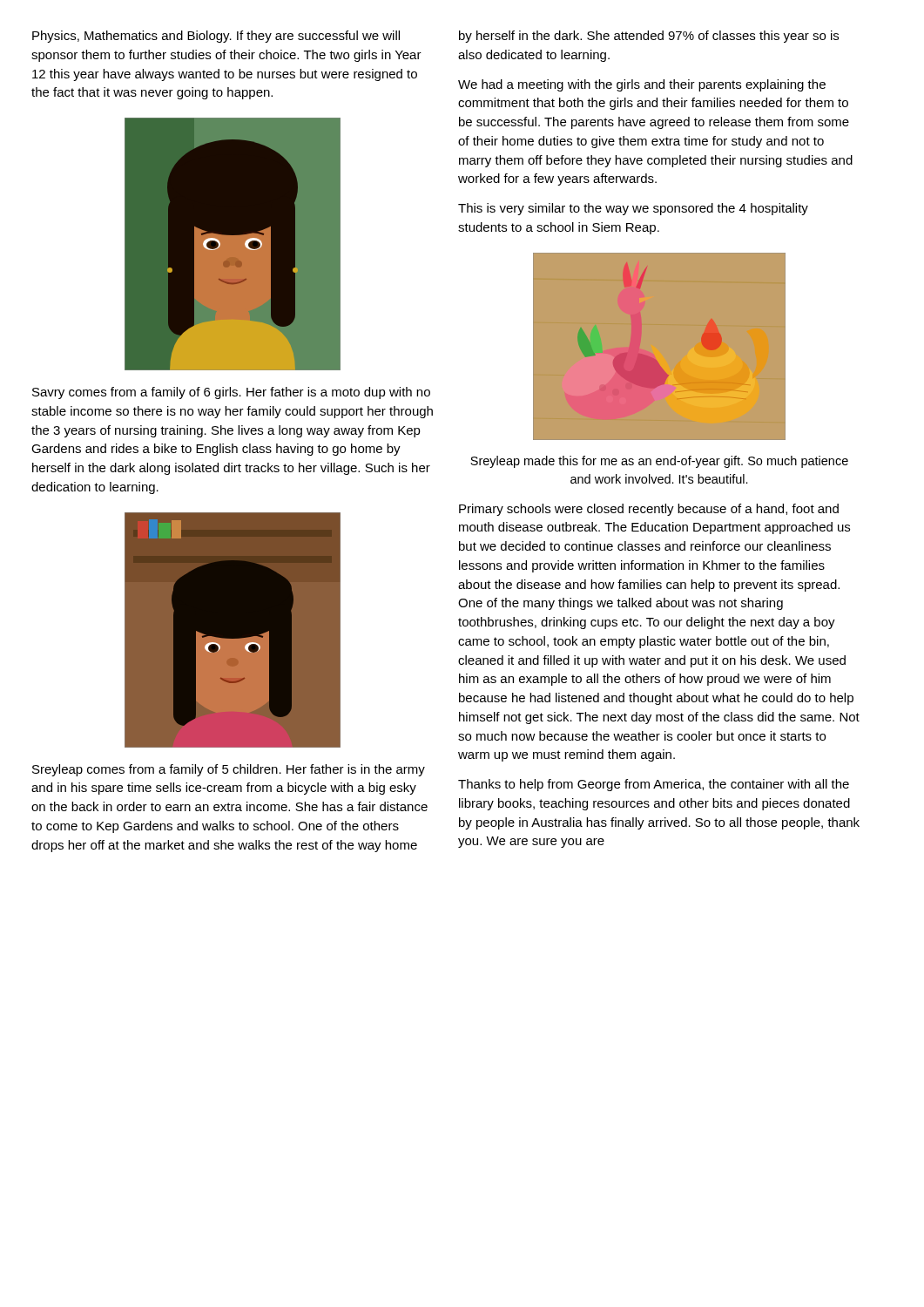Locate the caption
The image size is (924, 1307).
(x=659, y=470)
